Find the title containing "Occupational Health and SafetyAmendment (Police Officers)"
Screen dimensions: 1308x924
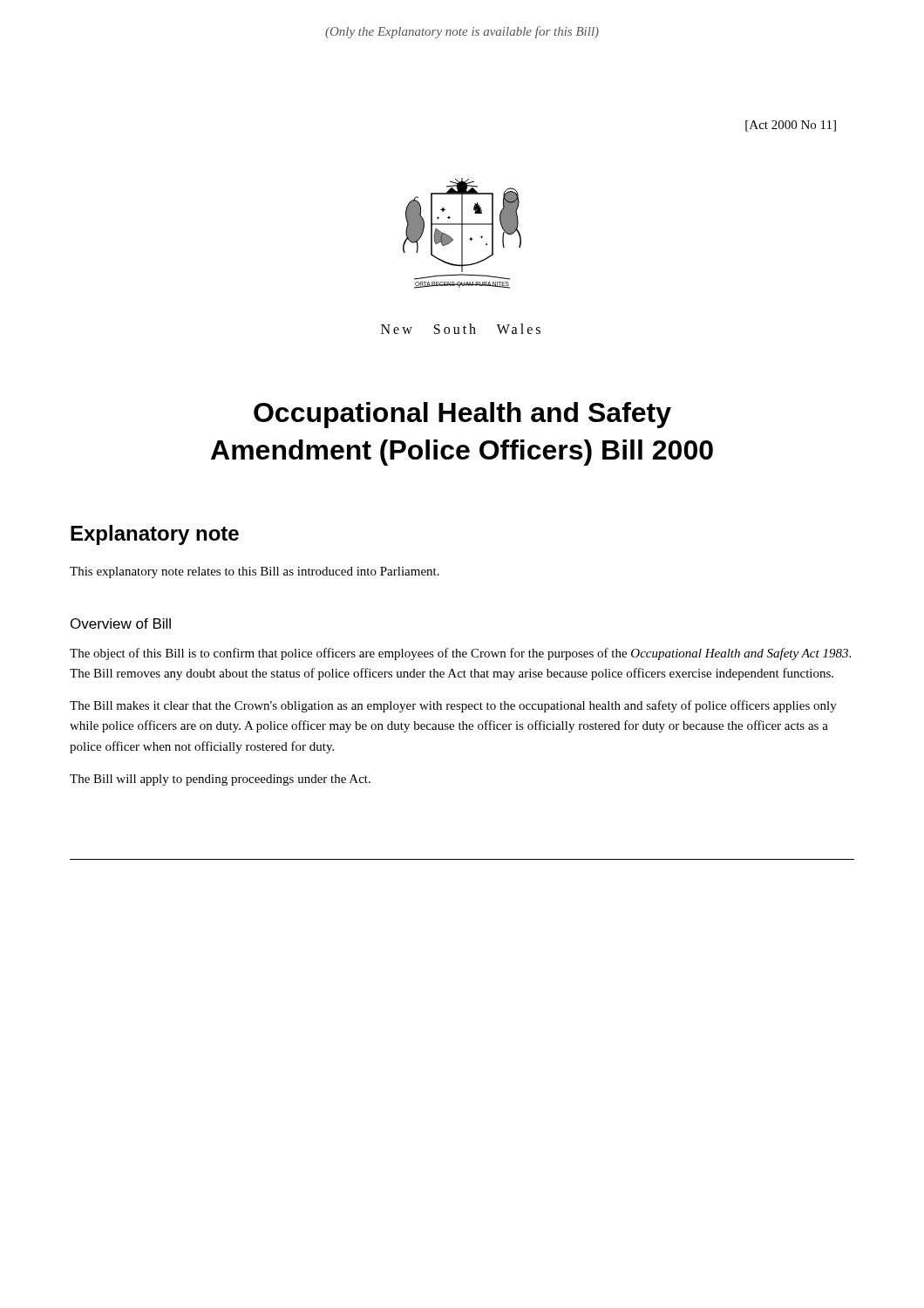462,432
